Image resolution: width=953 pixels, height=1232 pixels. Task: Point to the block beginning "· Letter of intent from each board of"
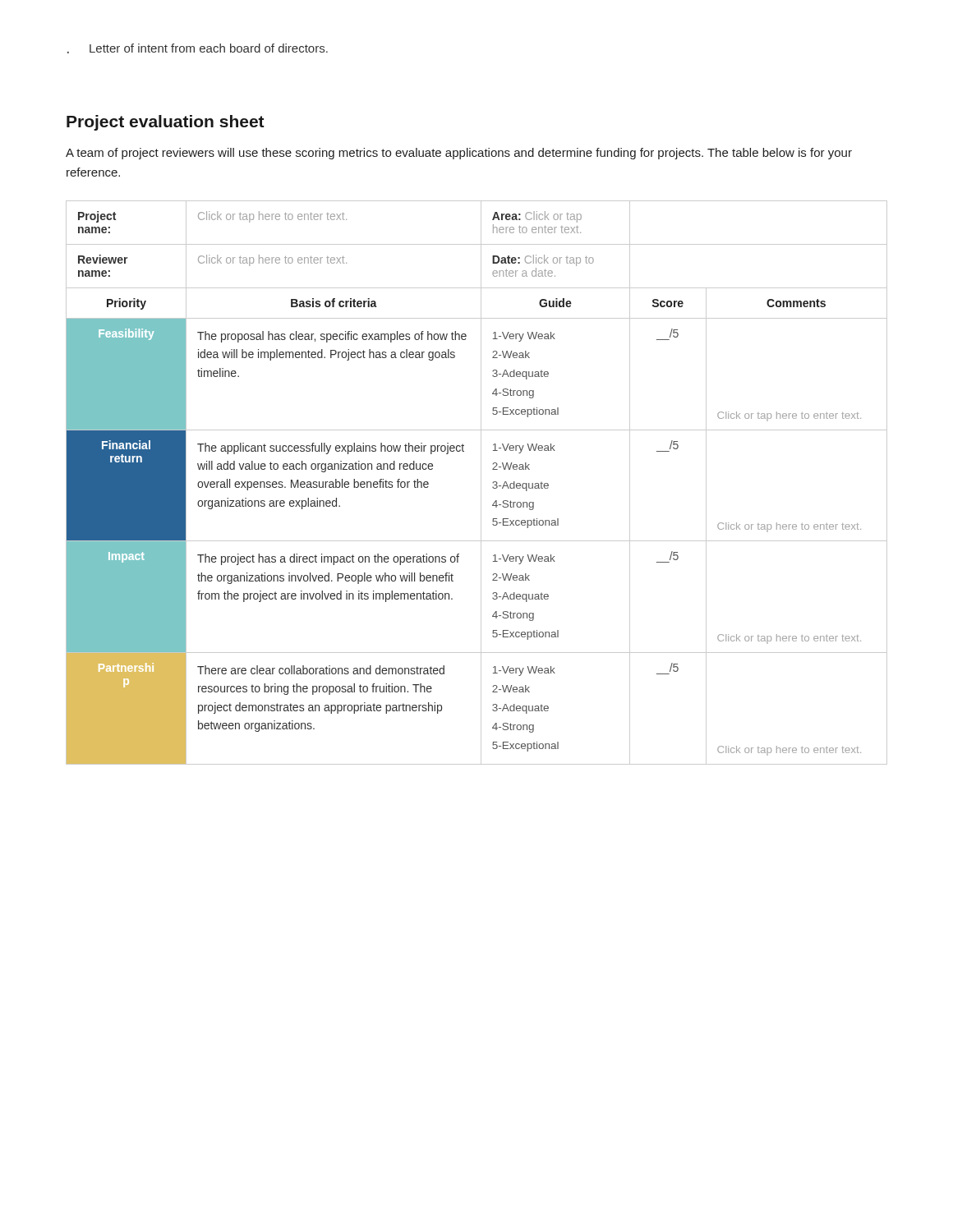pos(197,51)
